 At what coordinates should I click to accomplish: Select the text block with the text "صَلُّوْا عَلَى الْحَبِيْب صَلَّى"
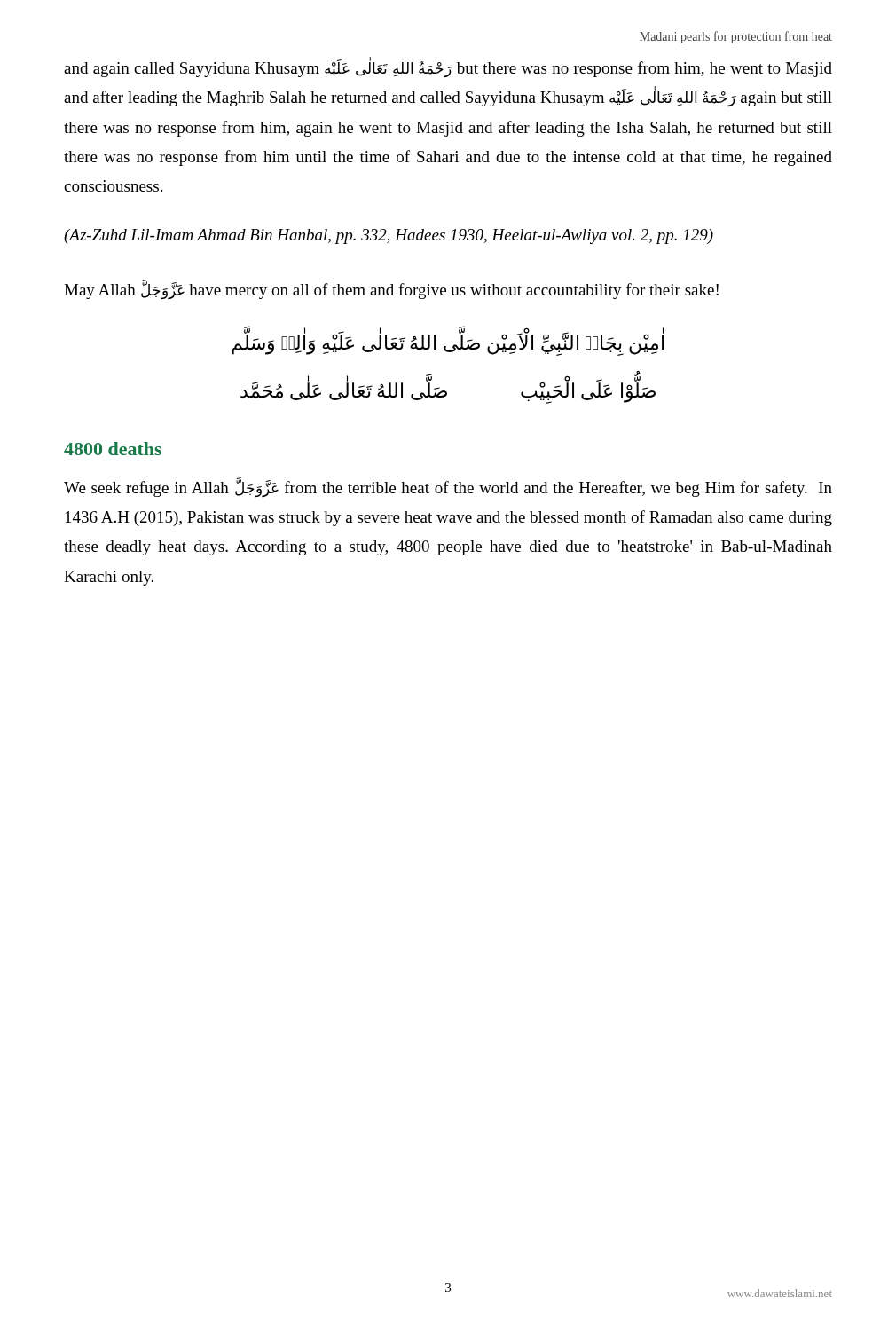coord(448,391)
